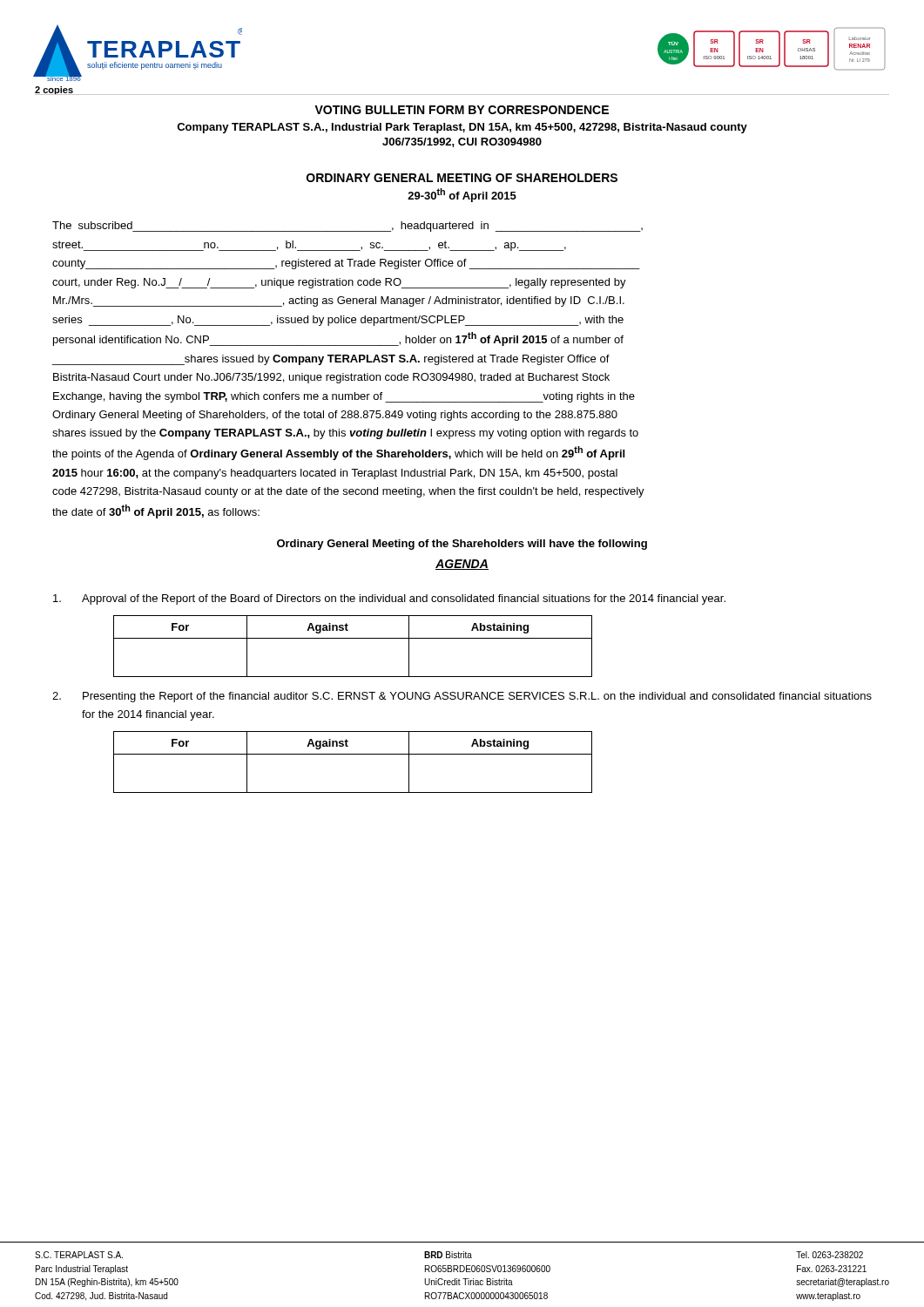Point to the title beginning "Company TERAPLAST S.A., Industrial Park"
The image size is (924, 1307).
click(x=462, y=127)
